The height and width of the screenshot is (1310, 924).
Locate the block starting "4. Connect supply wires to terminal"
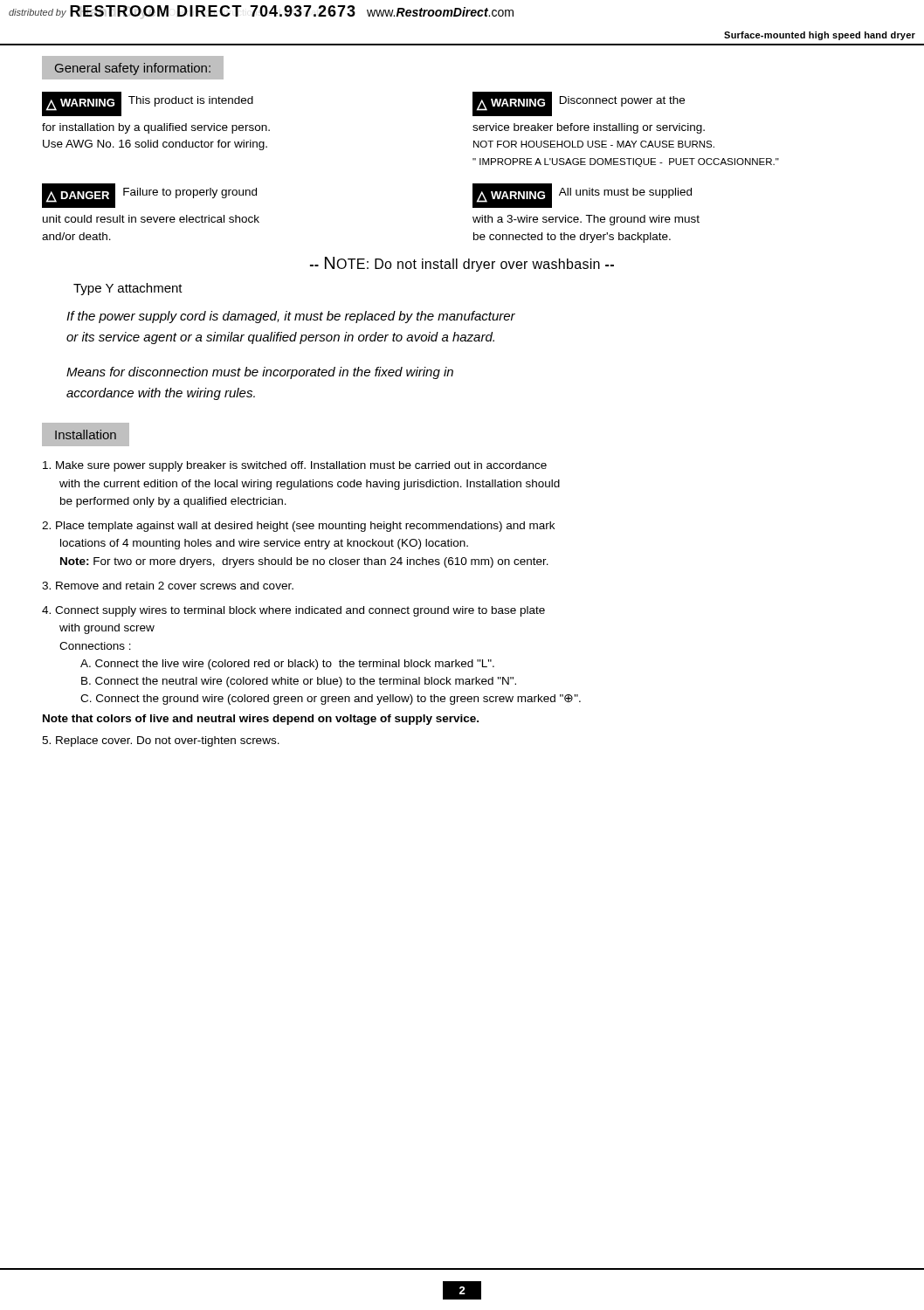tap(462, 656)
